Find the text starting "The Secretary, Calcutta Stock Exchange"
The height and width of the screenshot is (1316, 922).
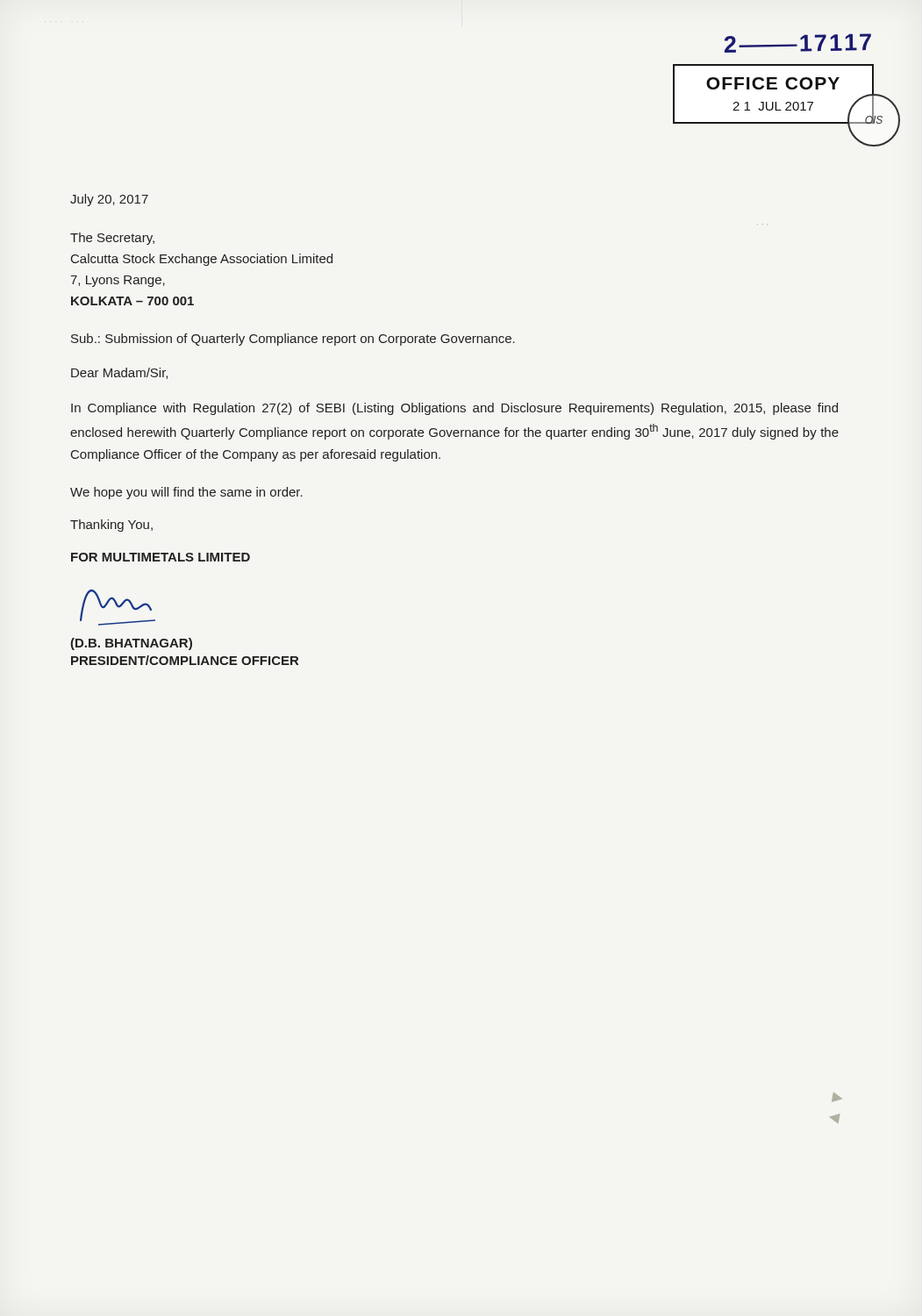pyautogui.click(x=202, y=269)
